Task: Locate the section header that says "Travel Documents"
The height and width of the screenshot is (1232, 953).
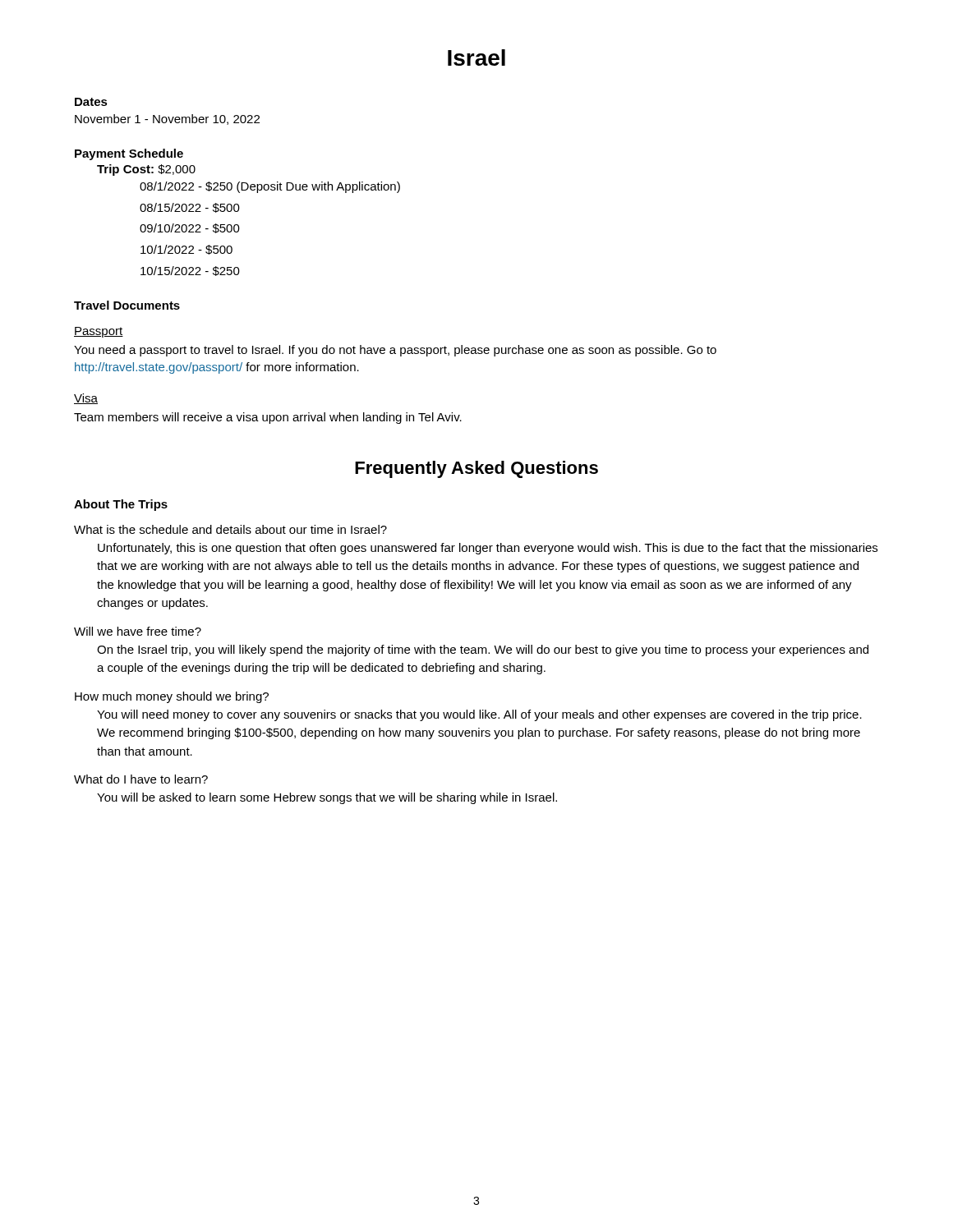Action: (127, 305)
